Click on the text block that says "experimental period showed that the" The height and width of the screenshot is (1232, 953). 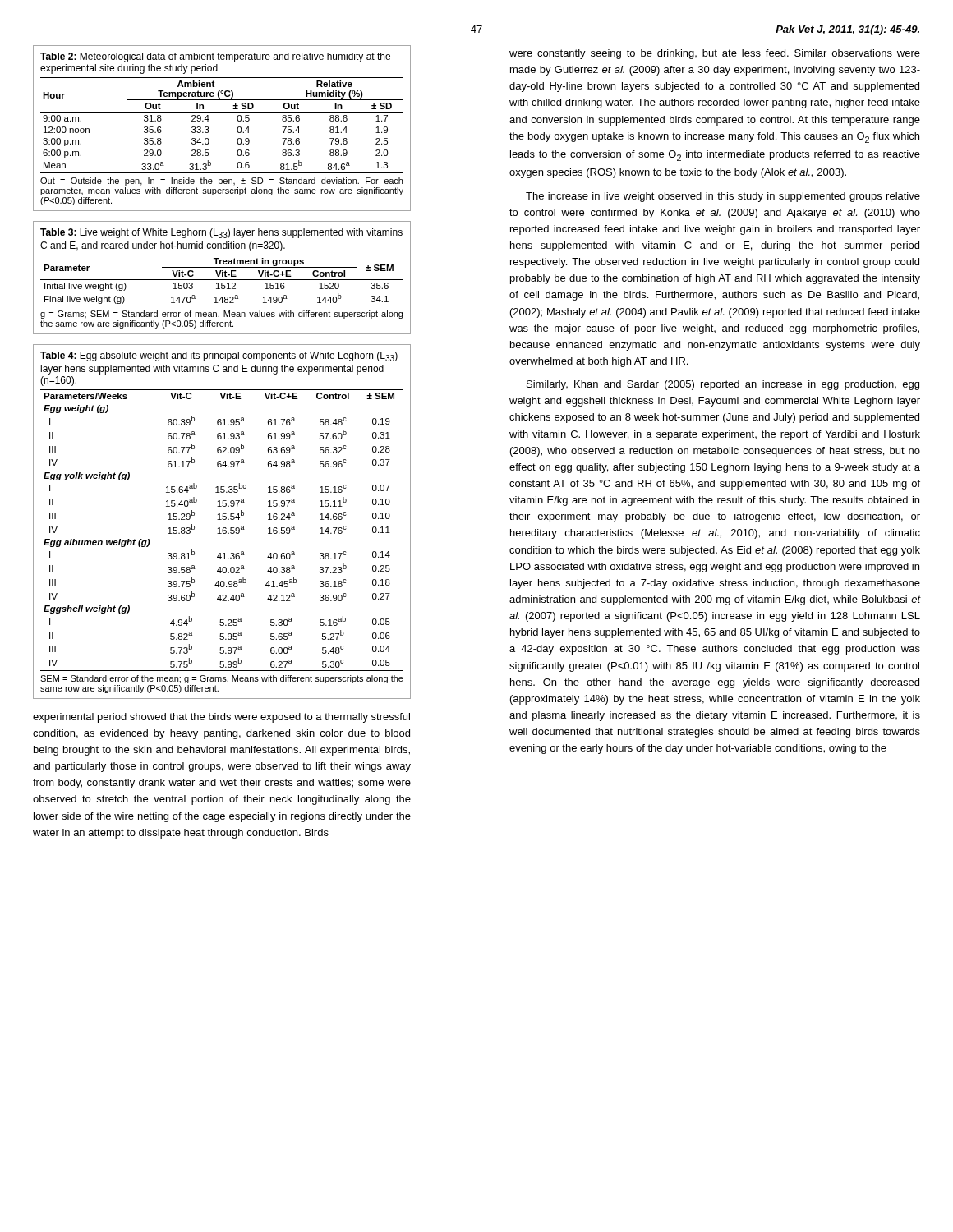222,774
